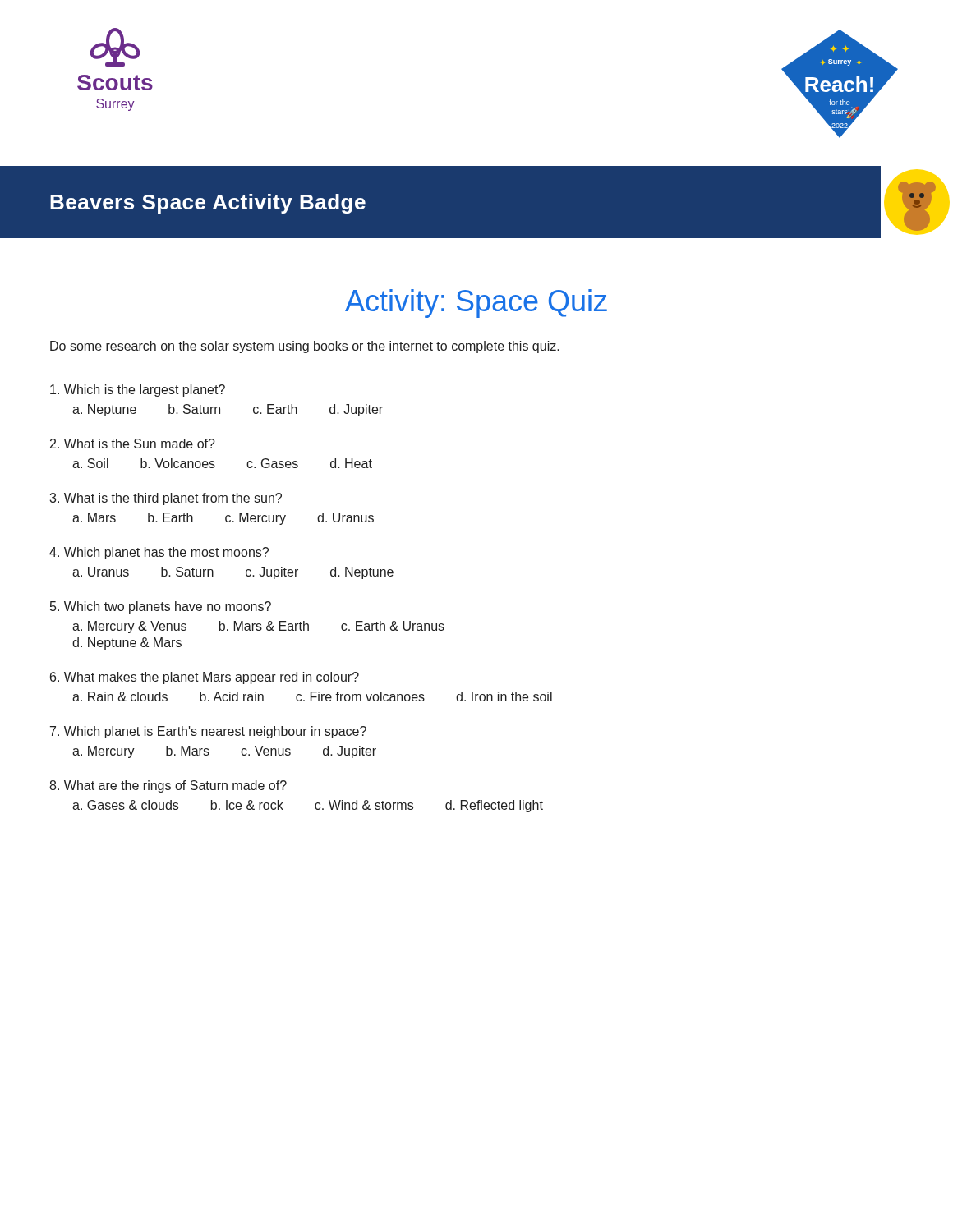
Task: Find the block on this page that starts "Which is the largest planet? a. Neptune b."
Action: pos(138,391)
